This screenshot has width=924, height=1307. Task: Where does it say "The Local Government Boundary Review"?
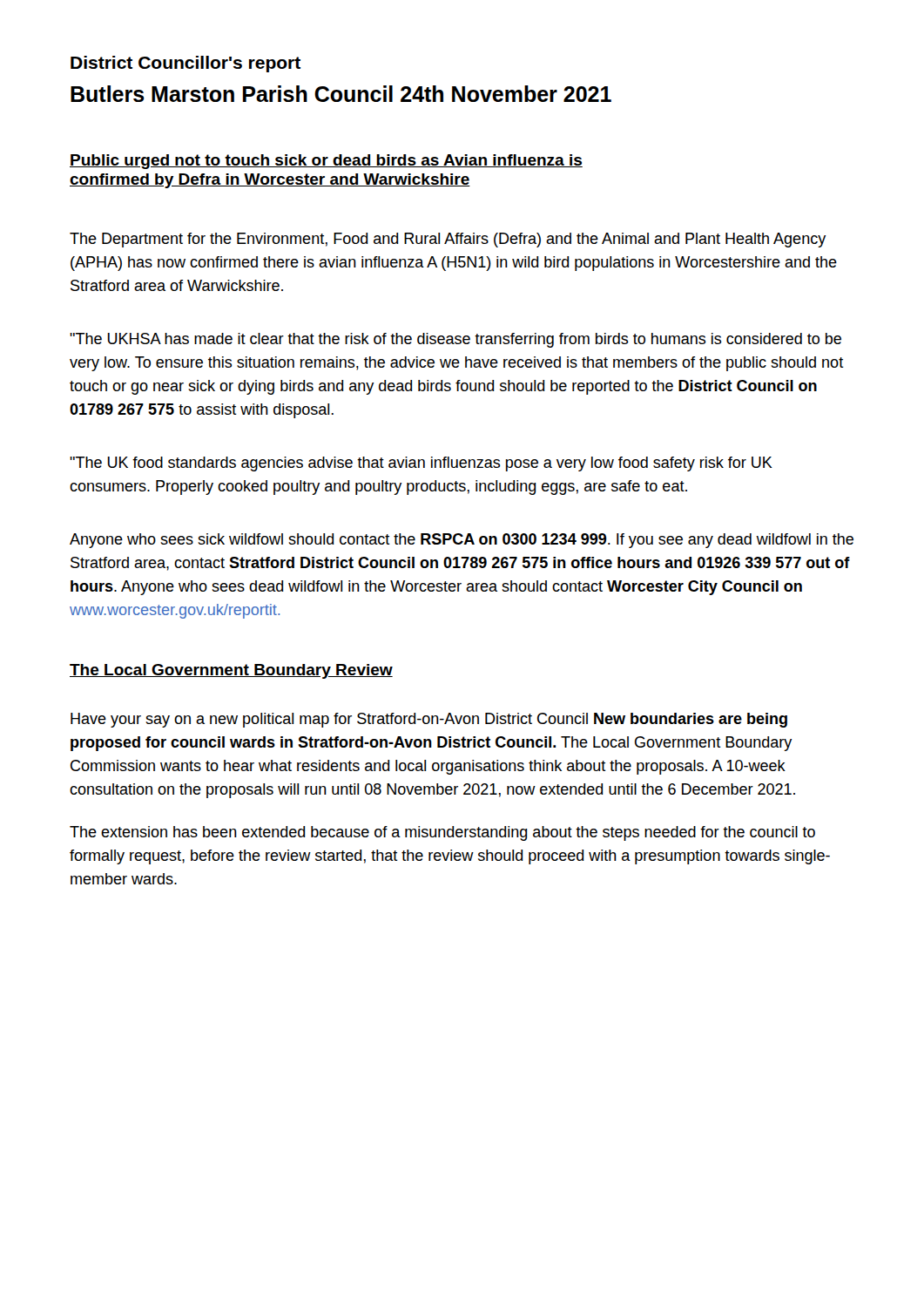coord(231,670)
